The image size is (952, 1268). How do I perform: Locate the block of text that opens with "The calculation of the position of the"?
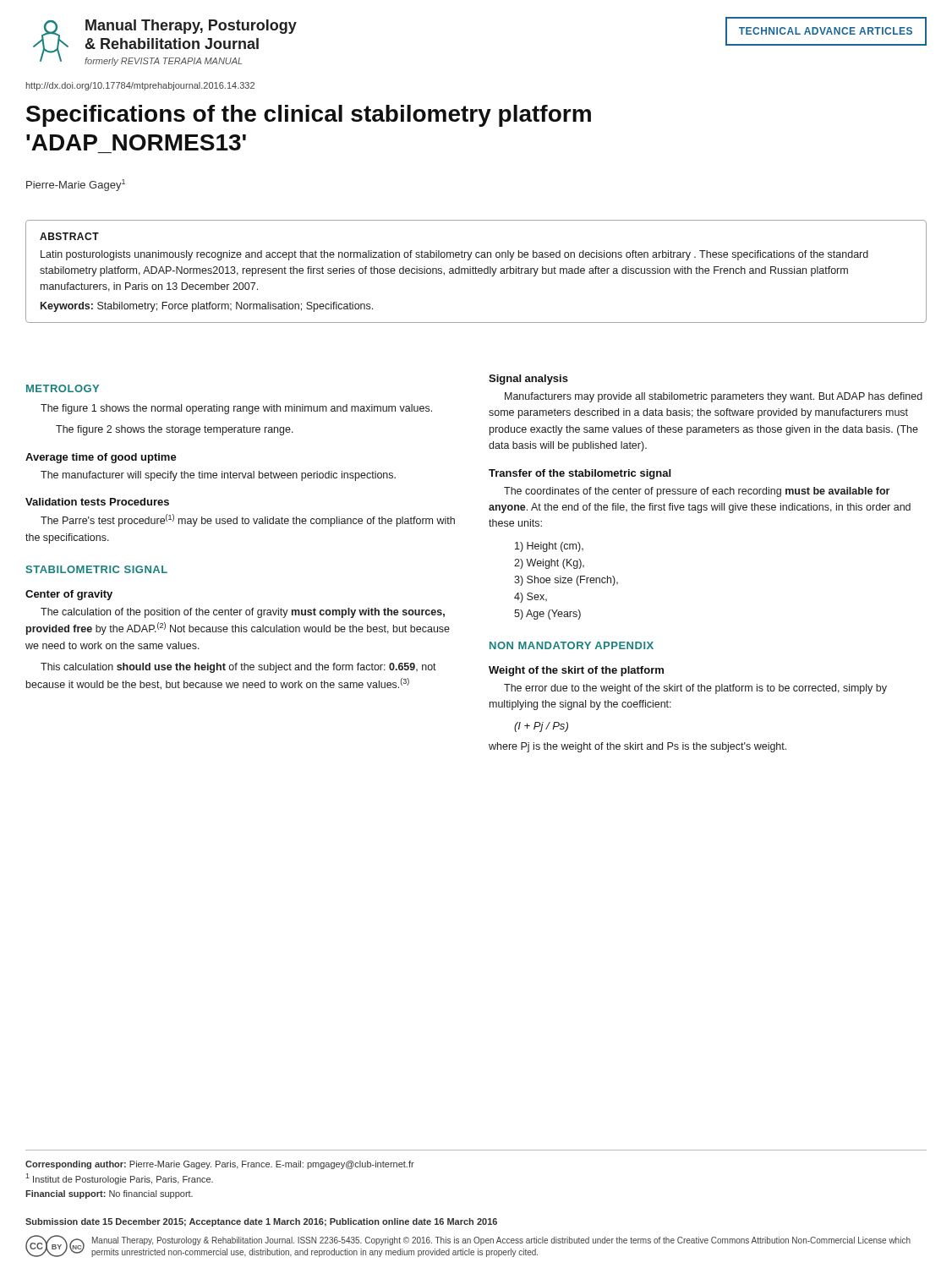(243, 613)
